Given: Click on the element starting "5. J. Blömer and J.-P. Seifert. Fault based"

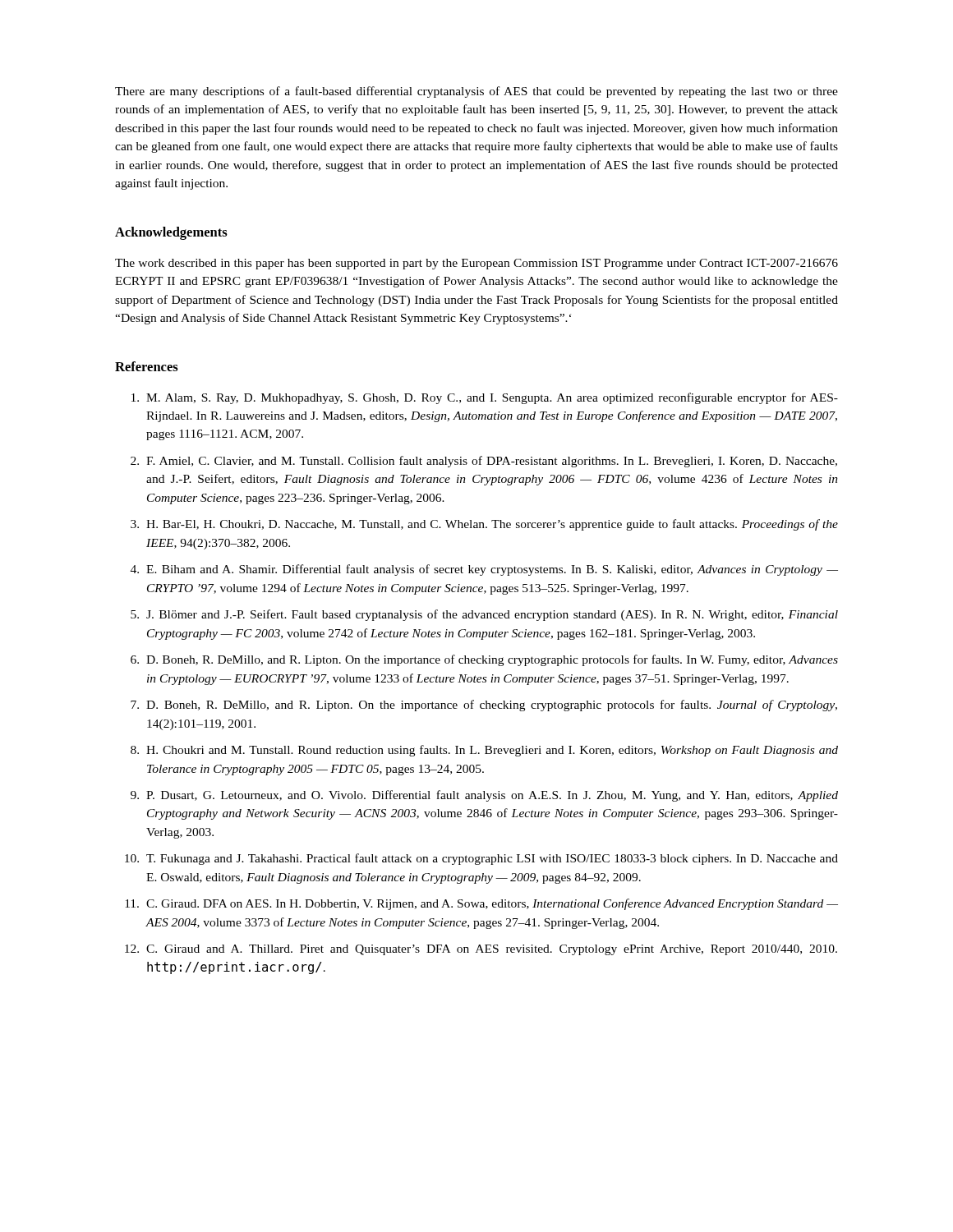Looking at the screenshot, I should point(476,624).
